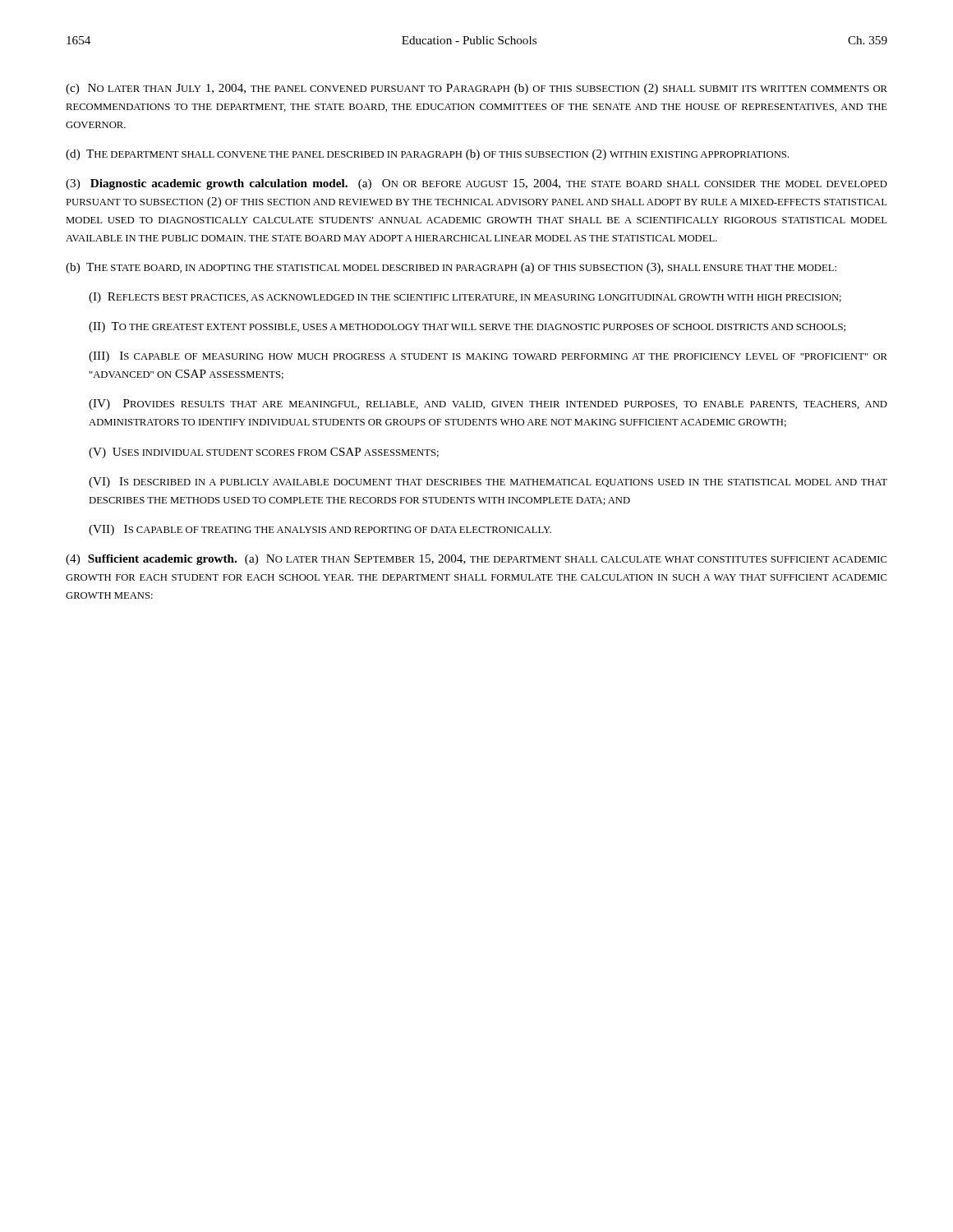Screen dimensions: 1232x953
Task: Find the block on this page that starts "(I) REFLECTS BEST PRACTICES, AS"
Action: coord(465,296)
